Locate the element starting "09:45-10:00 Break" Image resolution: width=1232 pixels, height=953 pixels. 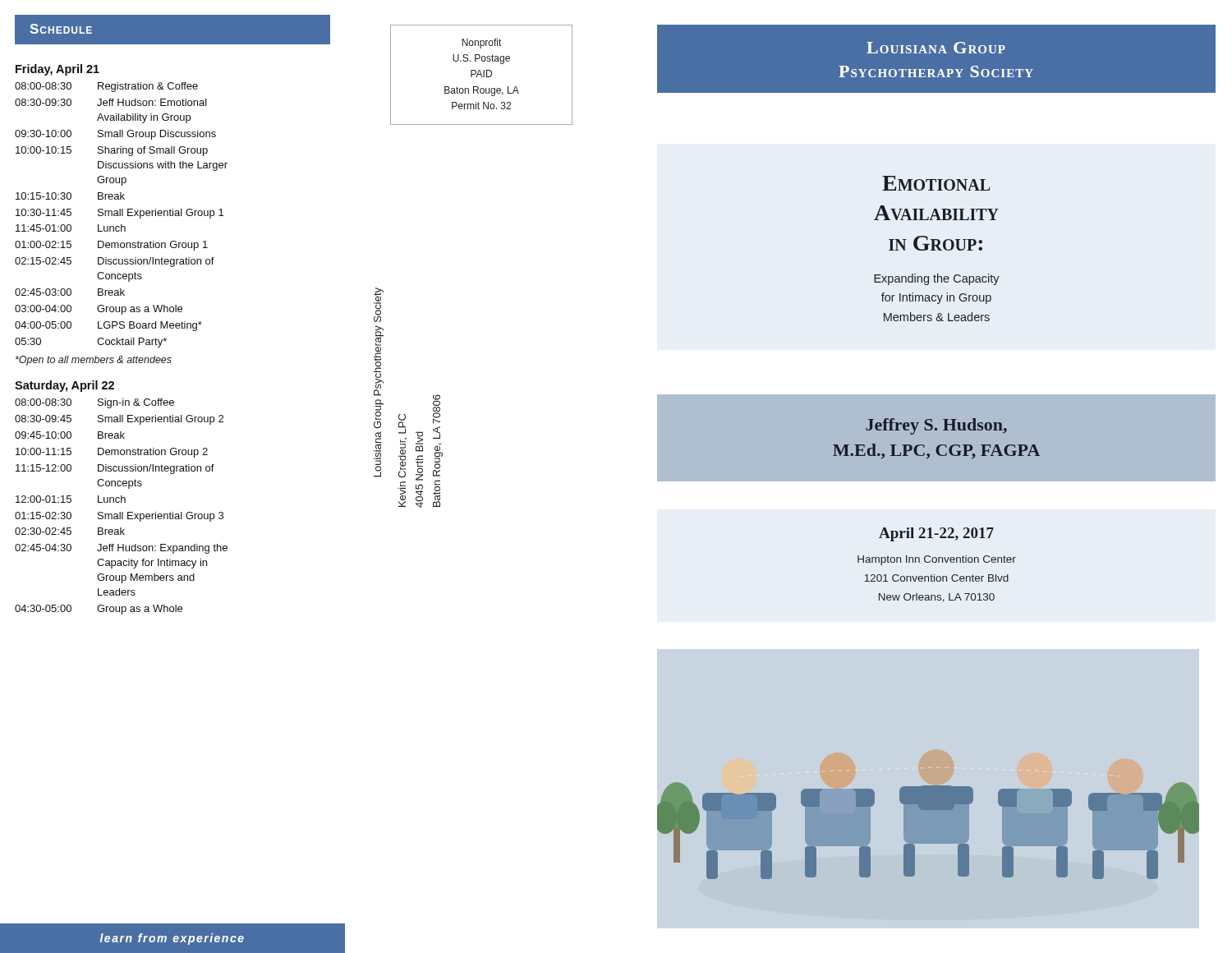click(70, 435)
